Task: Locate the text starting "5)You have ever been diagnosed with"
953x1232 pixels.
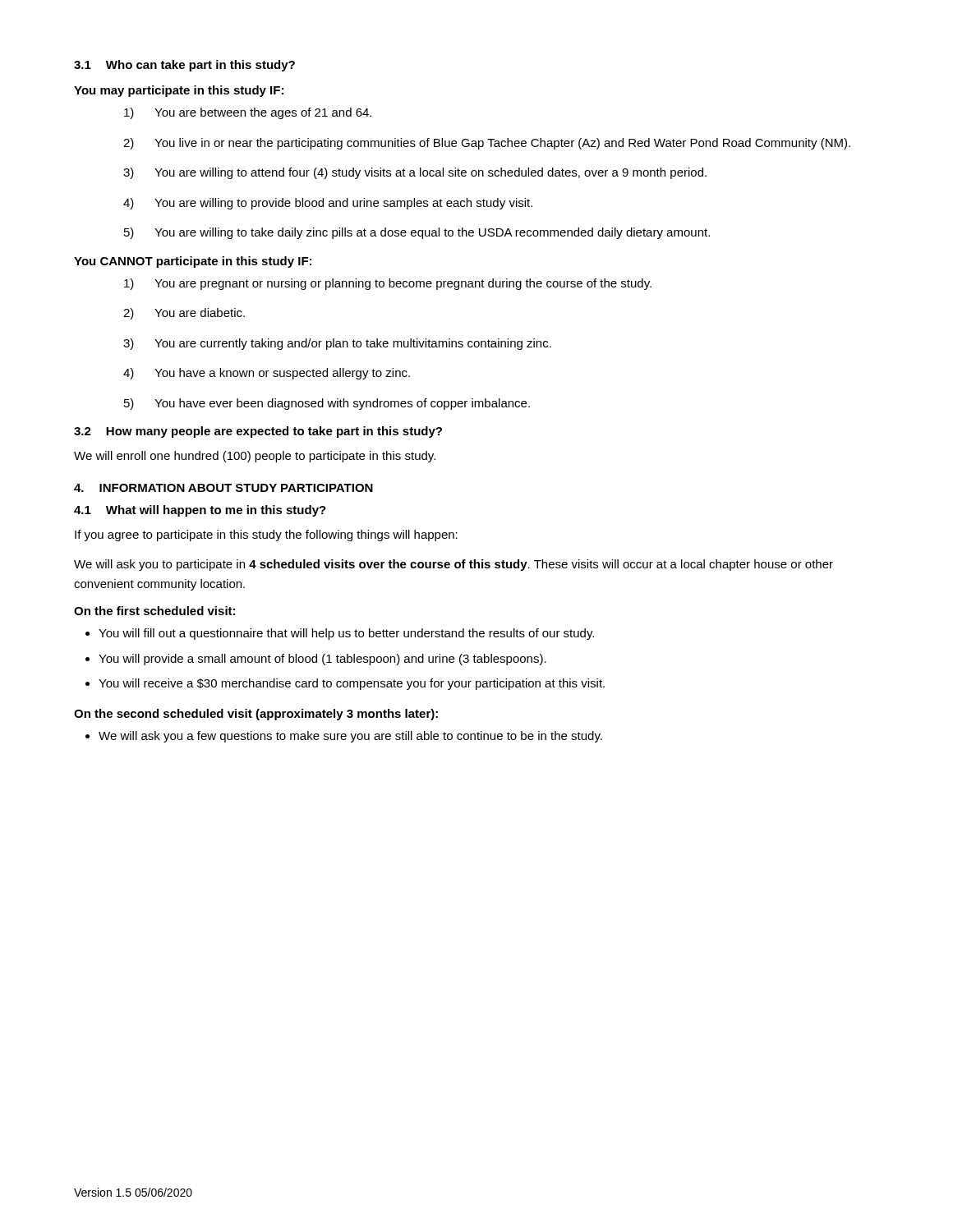Action: [501, 403]
